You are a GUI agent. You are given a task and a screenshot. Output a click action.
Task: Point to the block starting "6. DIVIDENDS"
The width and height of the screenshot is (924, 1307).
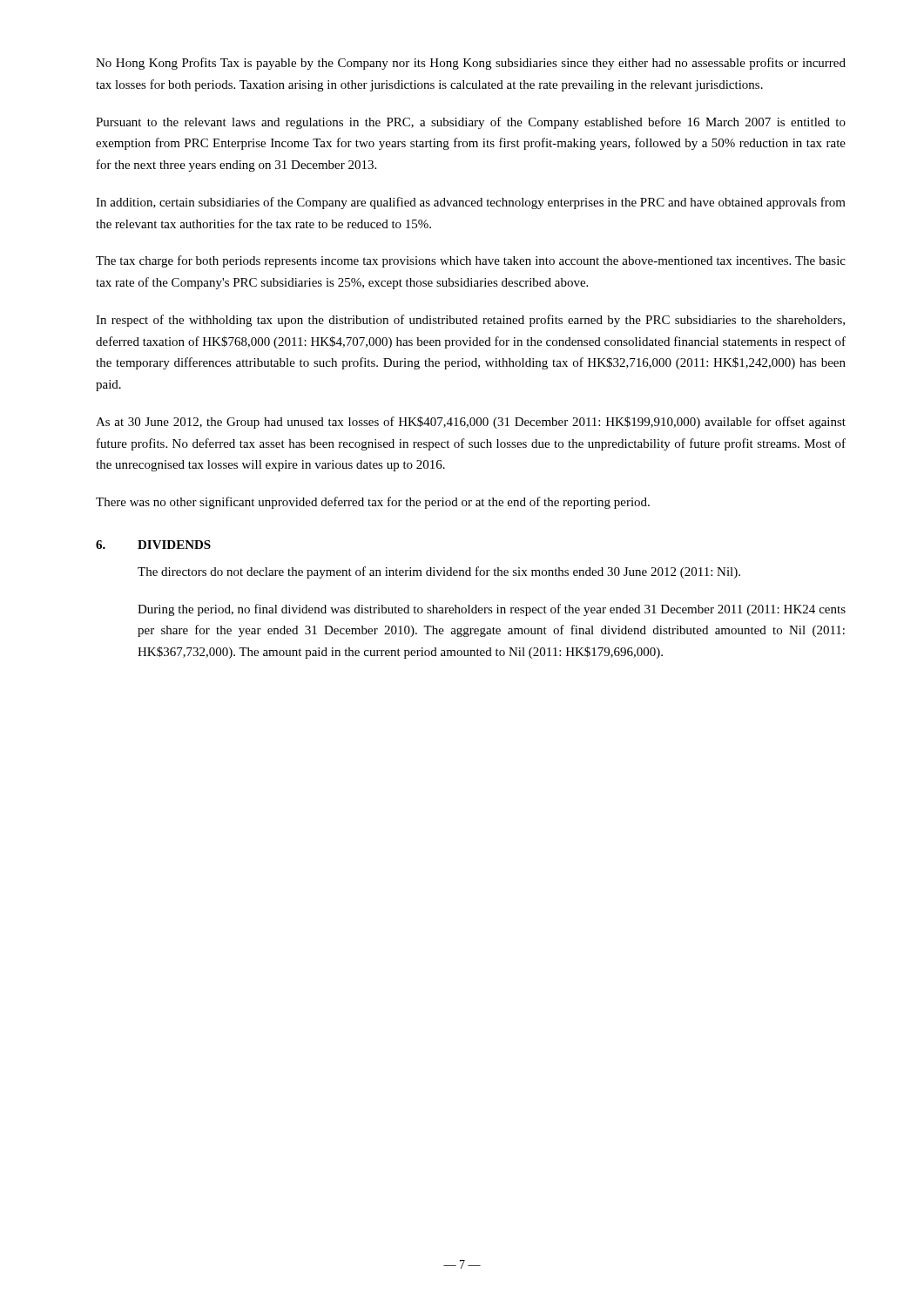point(153,545)
